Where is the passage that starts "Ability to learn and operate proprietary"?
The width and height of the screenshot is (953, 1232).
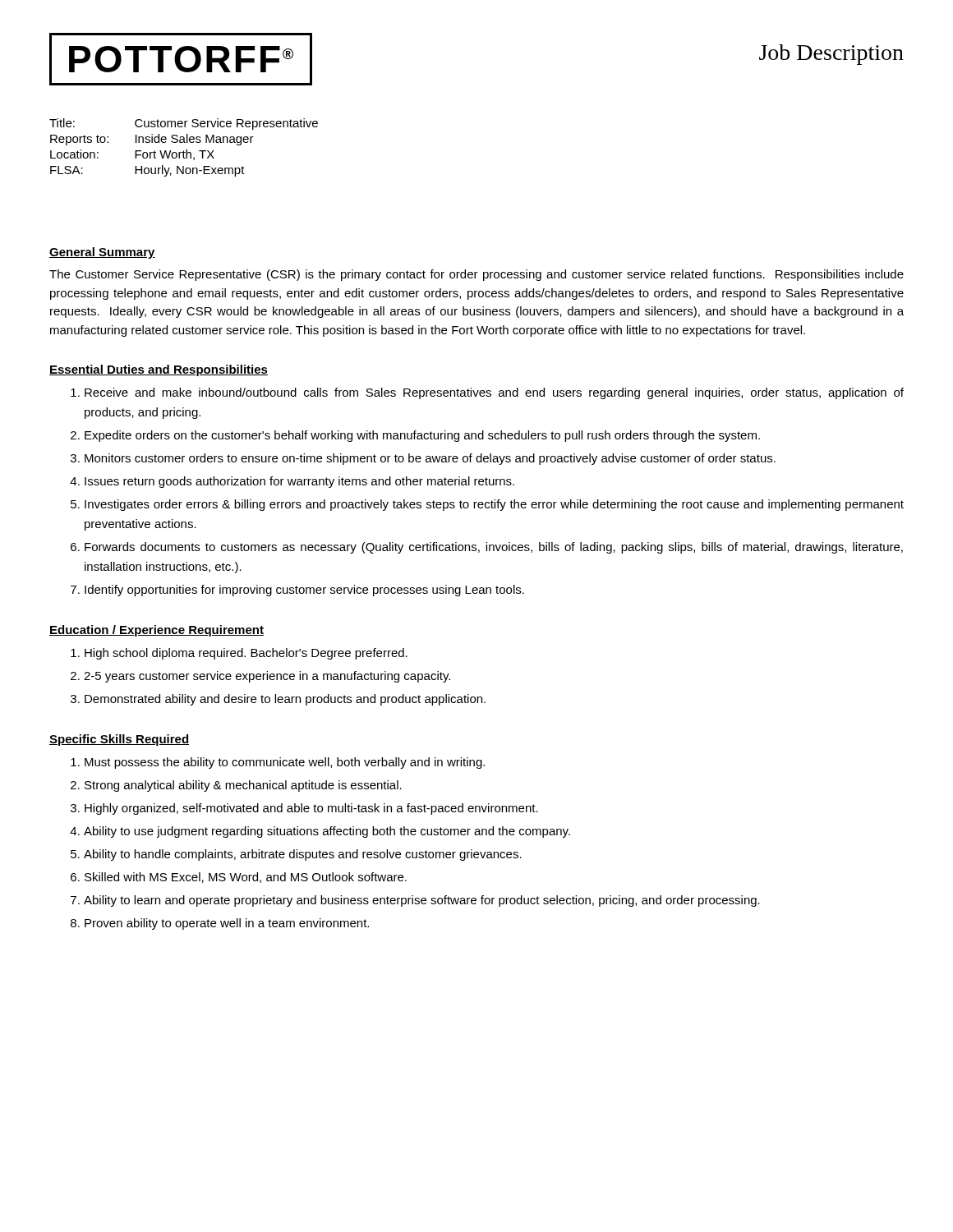click(x=422, y=900)
